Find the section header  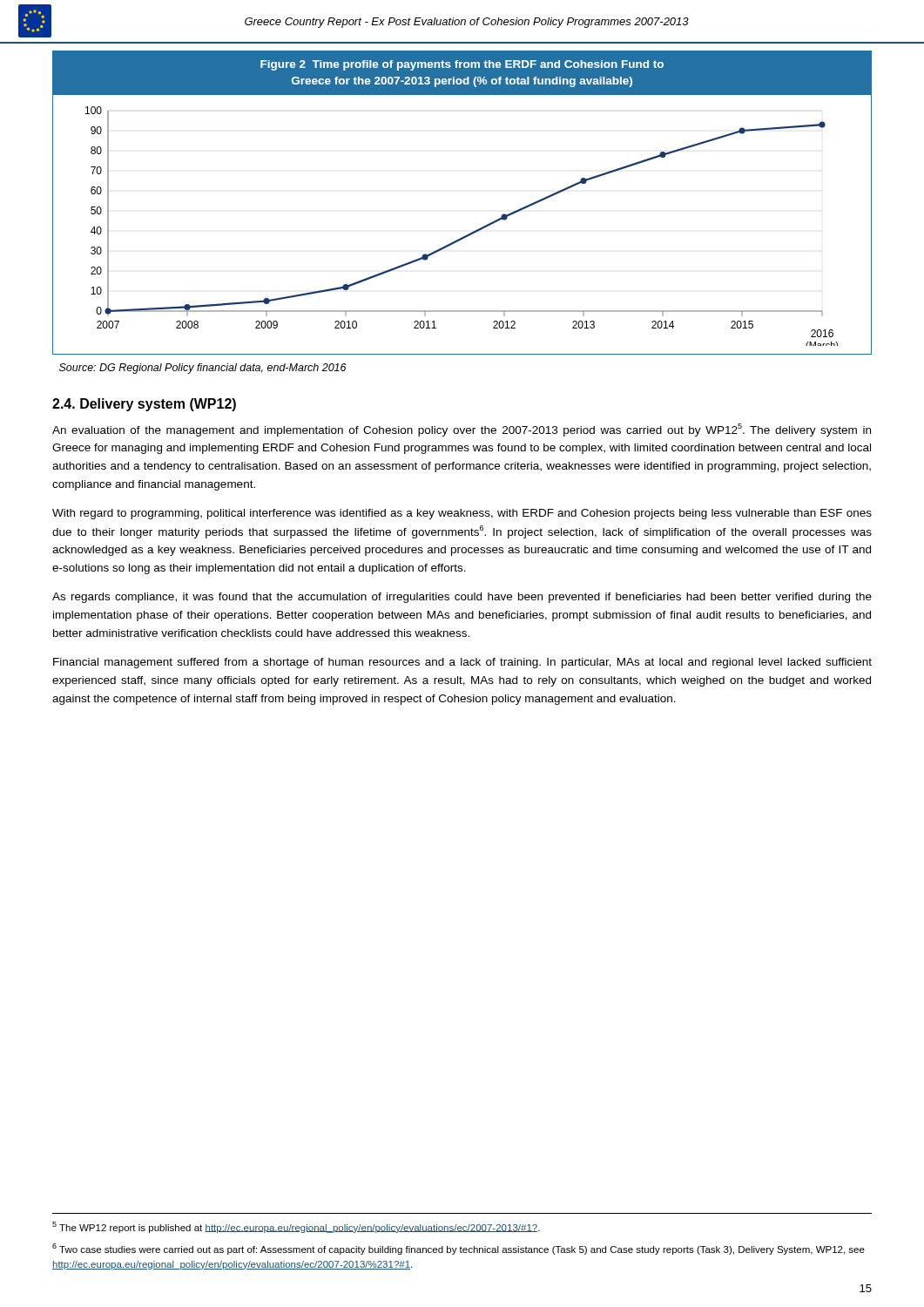[144, 404]
